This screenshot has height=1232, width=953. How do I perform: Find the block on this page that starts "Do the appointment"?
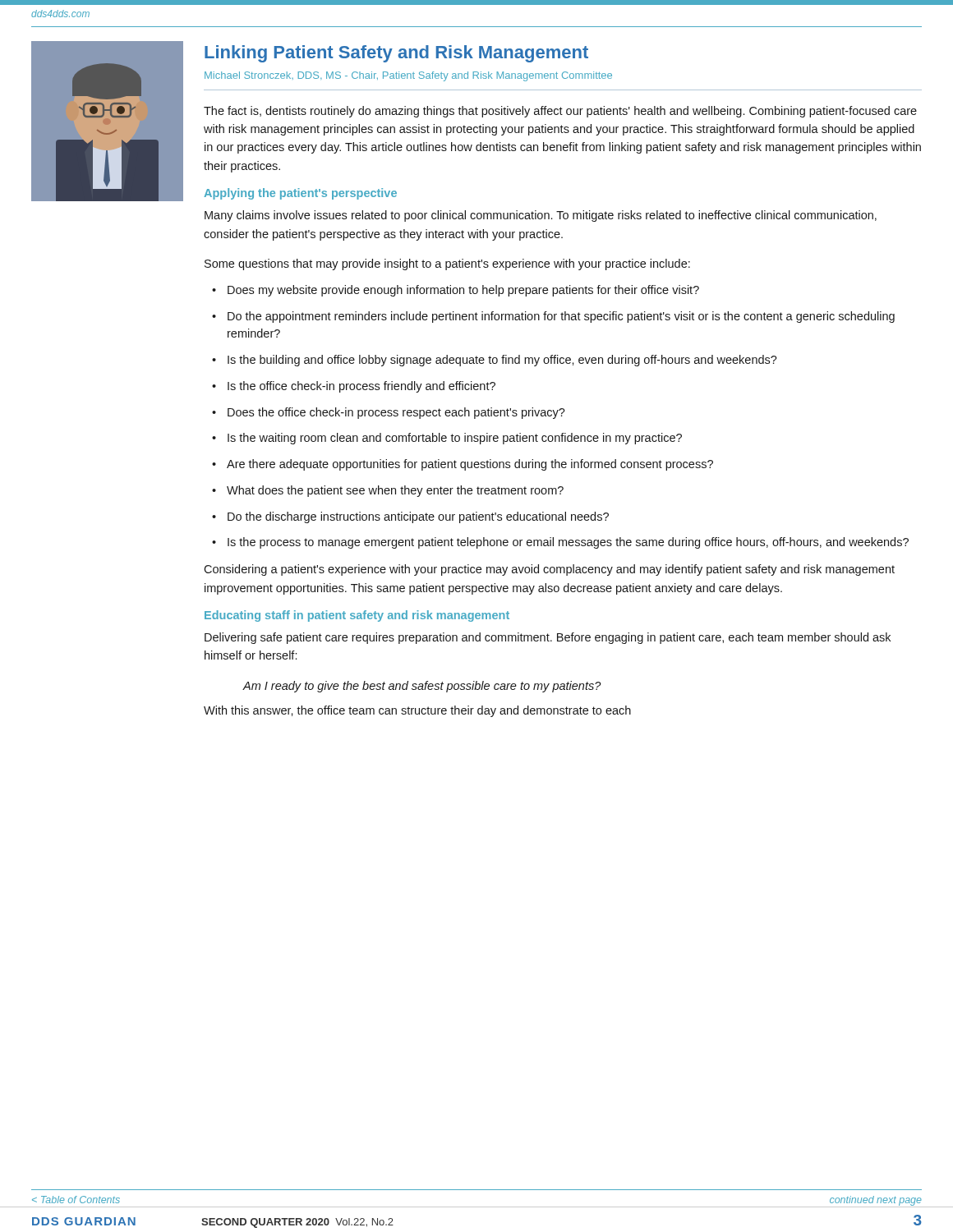pos(561,325)
